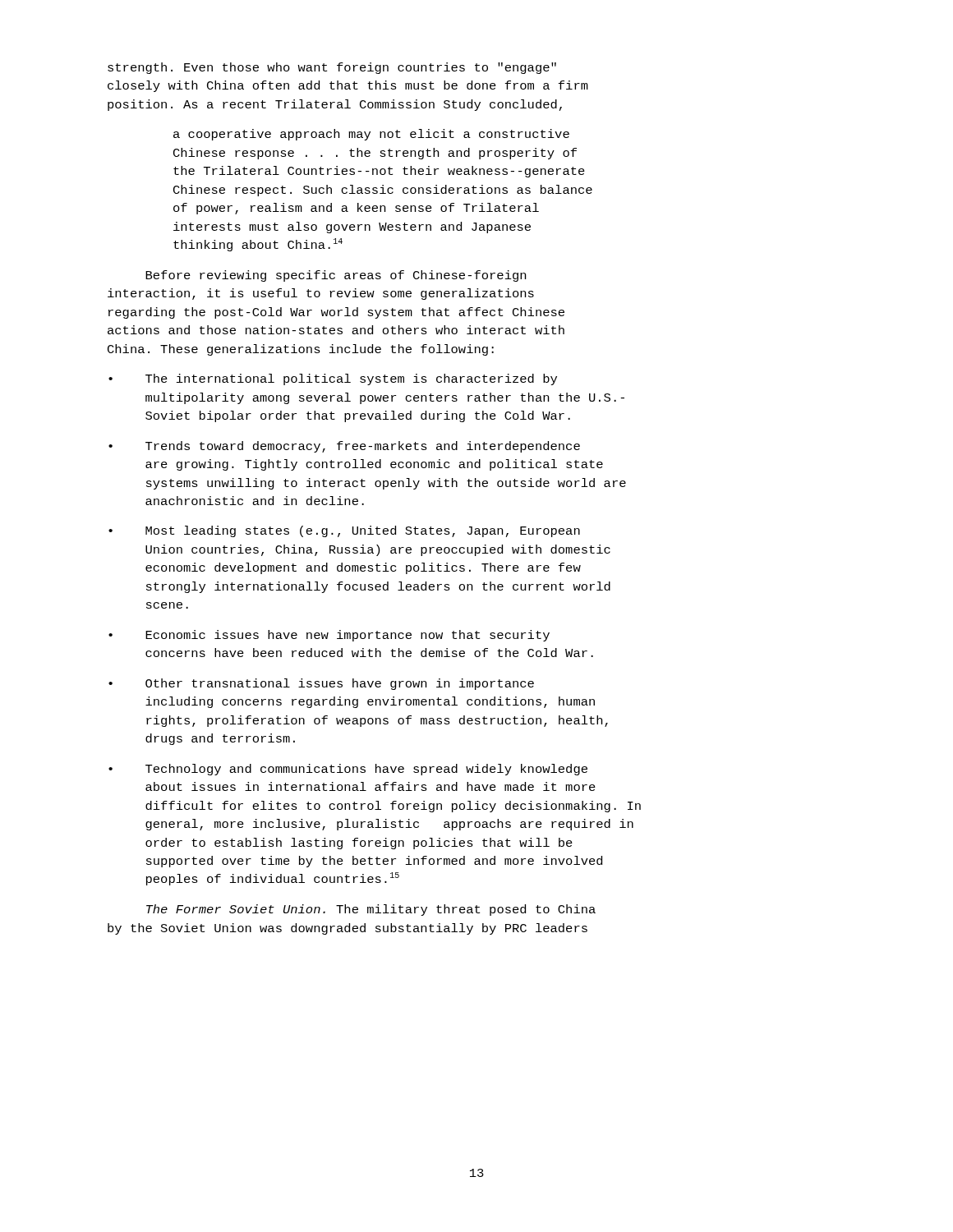Click the passage that begins "The Former Soviet"
The width and height of the screenshot is (953, 1232).
tap(476, 920)
